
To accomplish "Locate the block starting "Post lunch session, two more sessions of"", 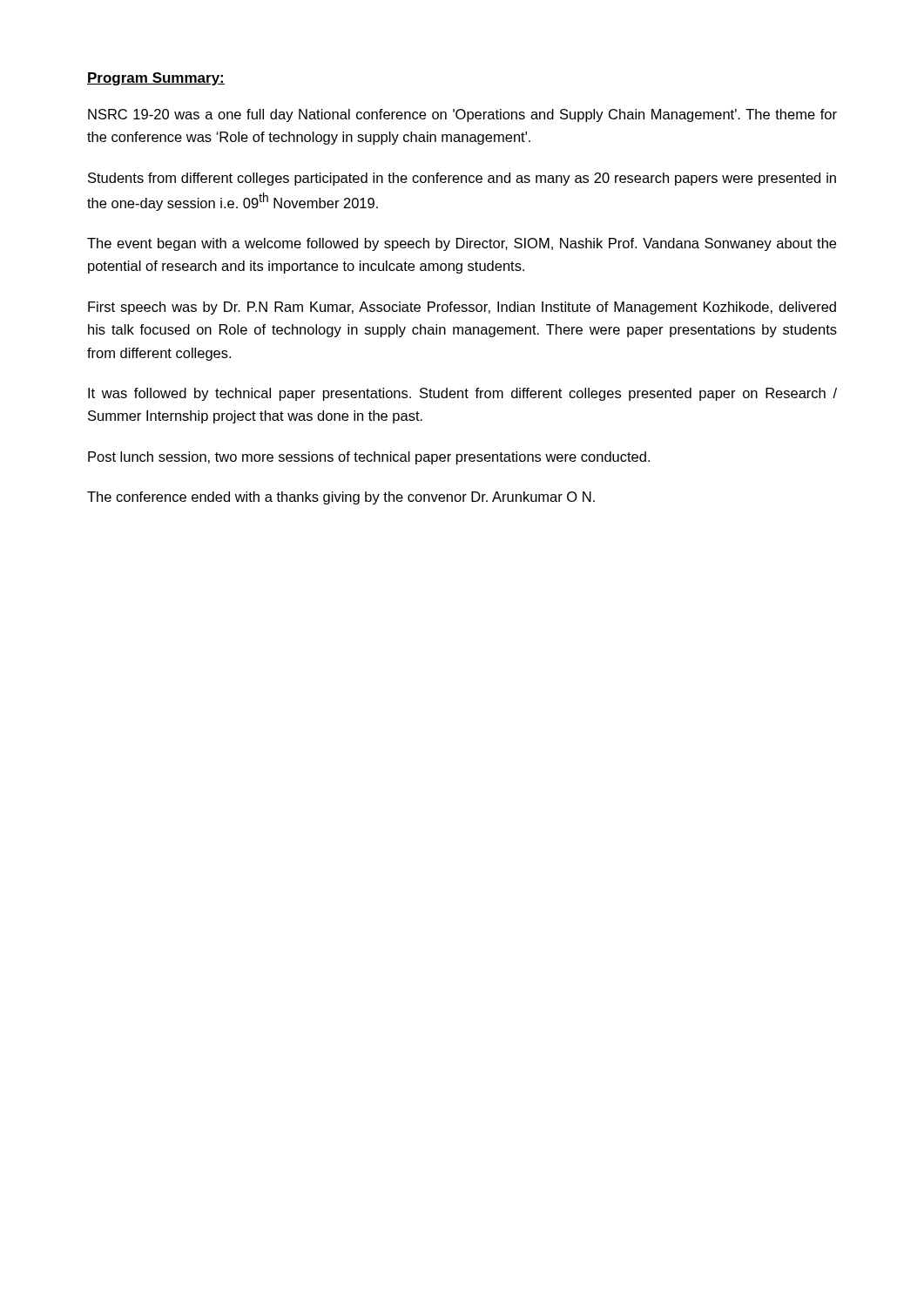I will pos(369,456).
